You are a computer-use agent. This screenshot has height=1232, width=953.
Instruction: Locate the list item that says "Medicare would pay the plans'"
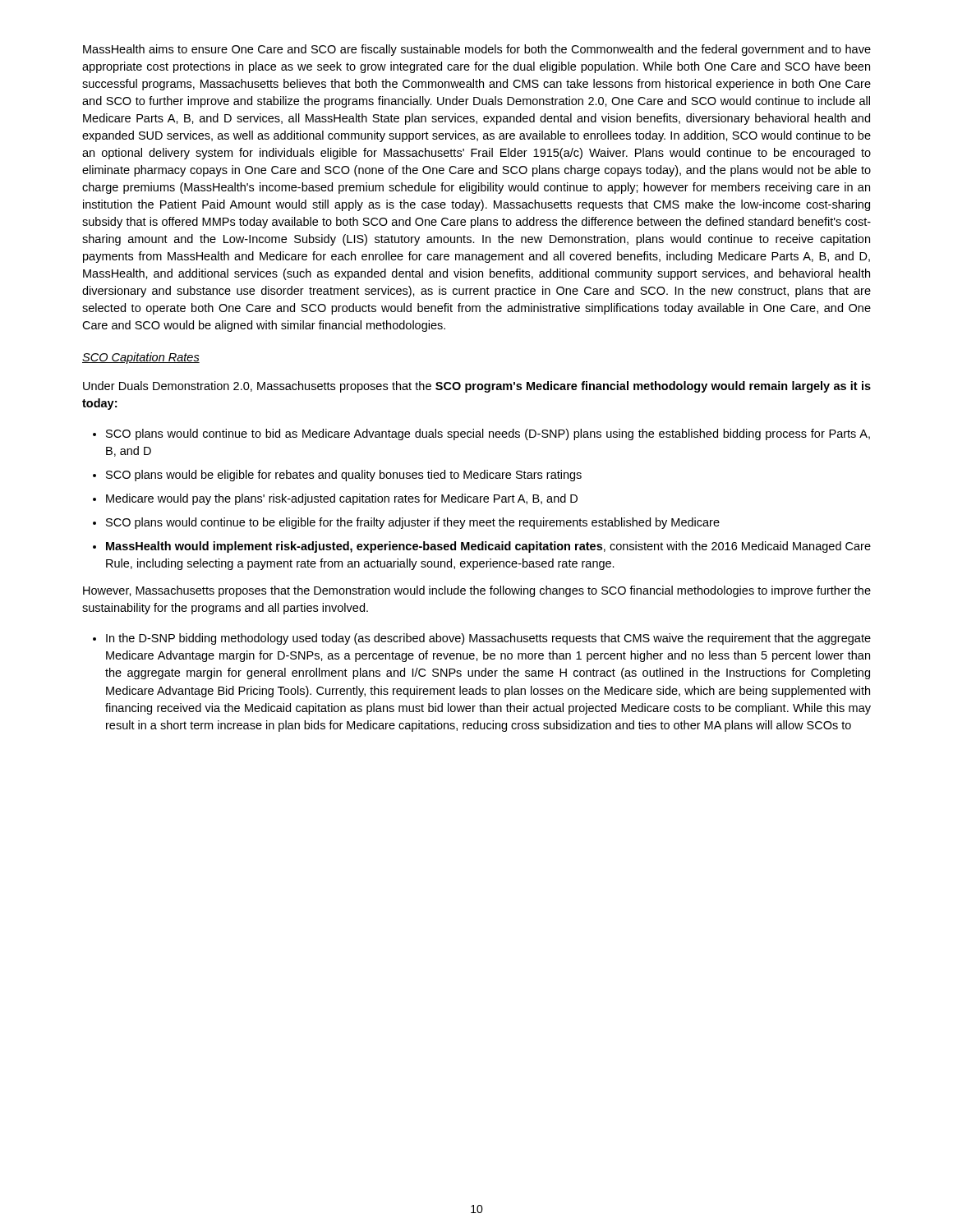click(x=342, y=499)
